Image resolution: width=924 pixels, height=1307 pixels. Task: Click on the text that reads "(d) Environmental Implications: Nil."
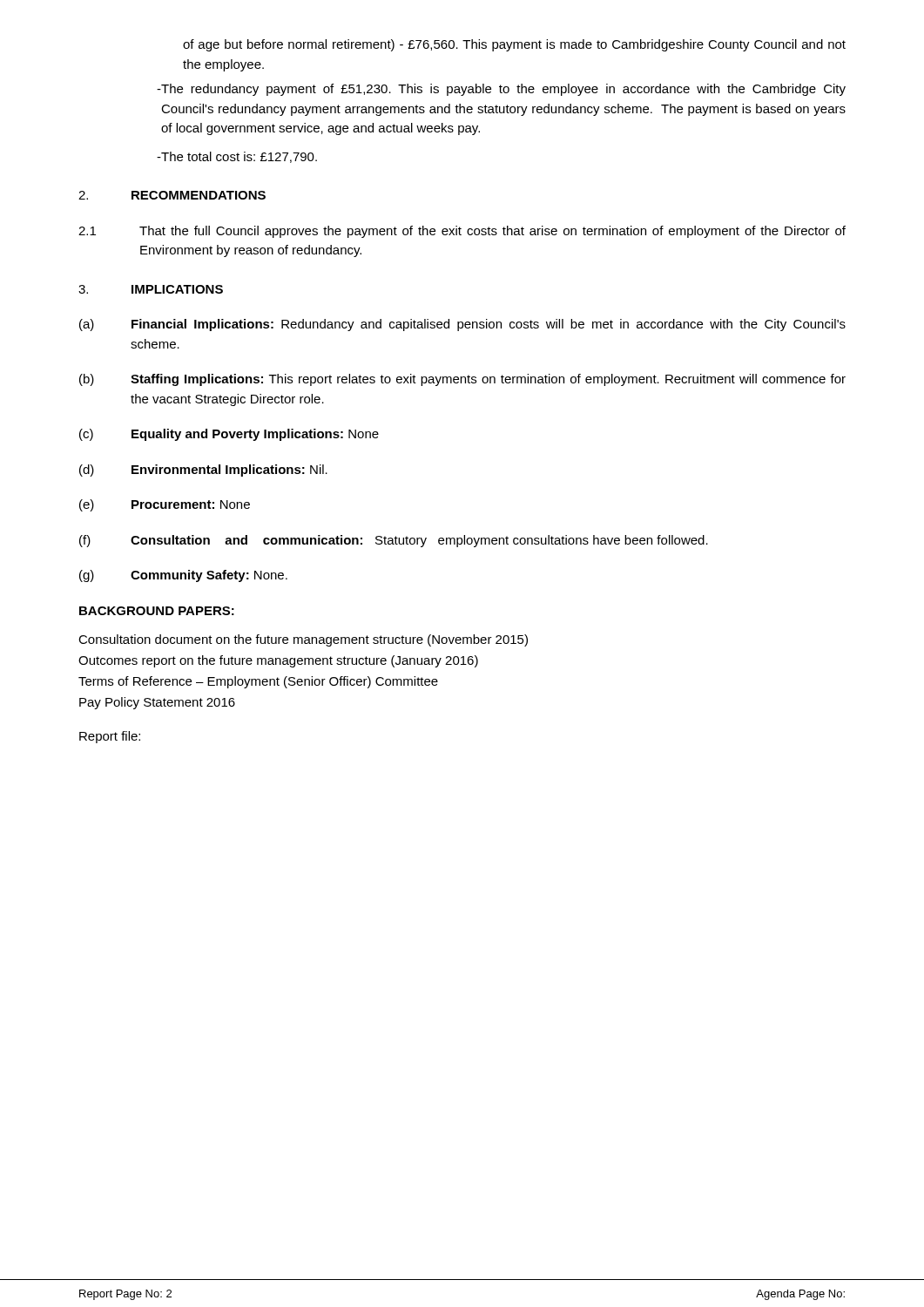(203, 471)
